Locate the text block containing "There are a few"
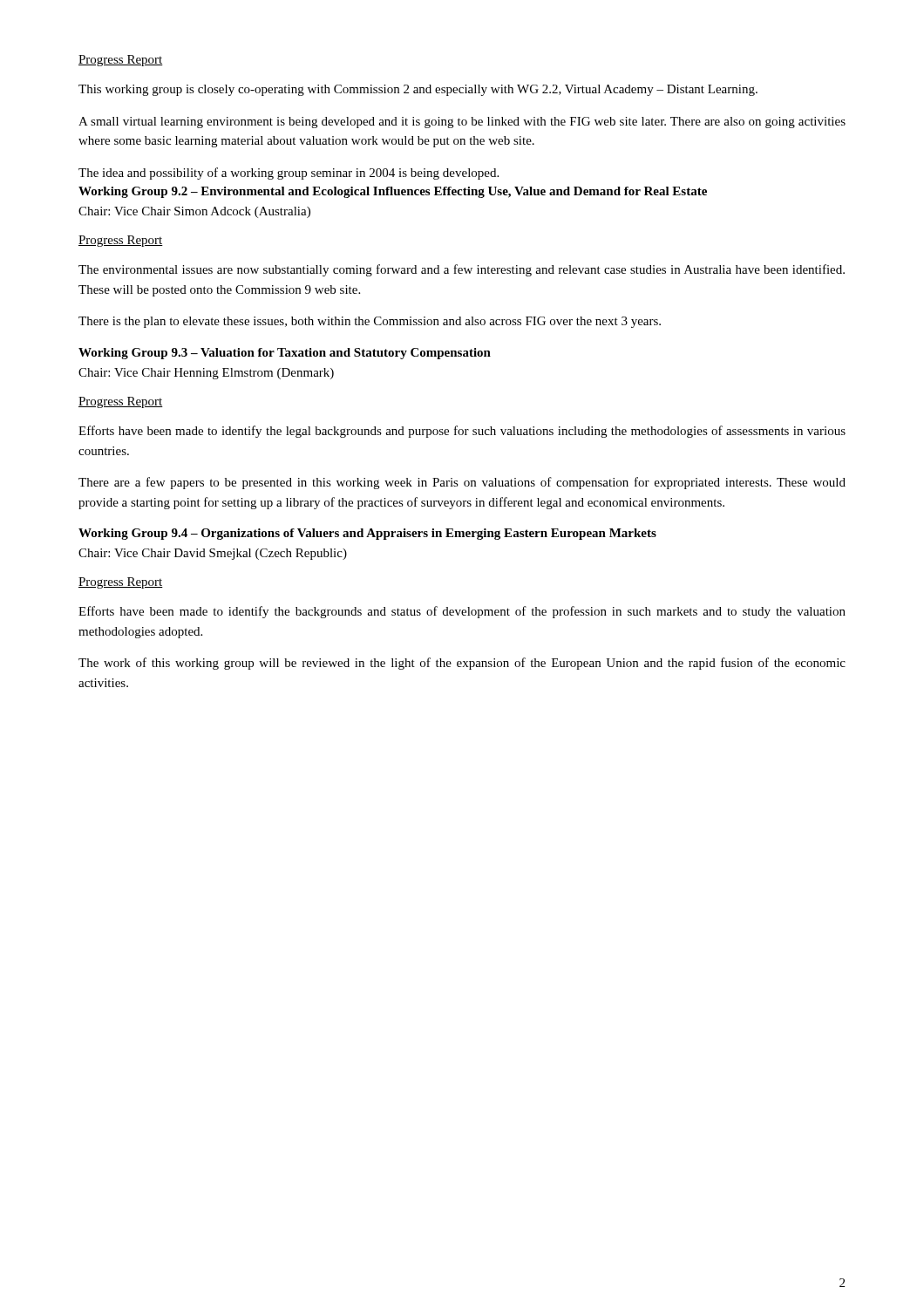Viewport: 924px width, 1308px height. pyautogui.click(x=462, y=492)
